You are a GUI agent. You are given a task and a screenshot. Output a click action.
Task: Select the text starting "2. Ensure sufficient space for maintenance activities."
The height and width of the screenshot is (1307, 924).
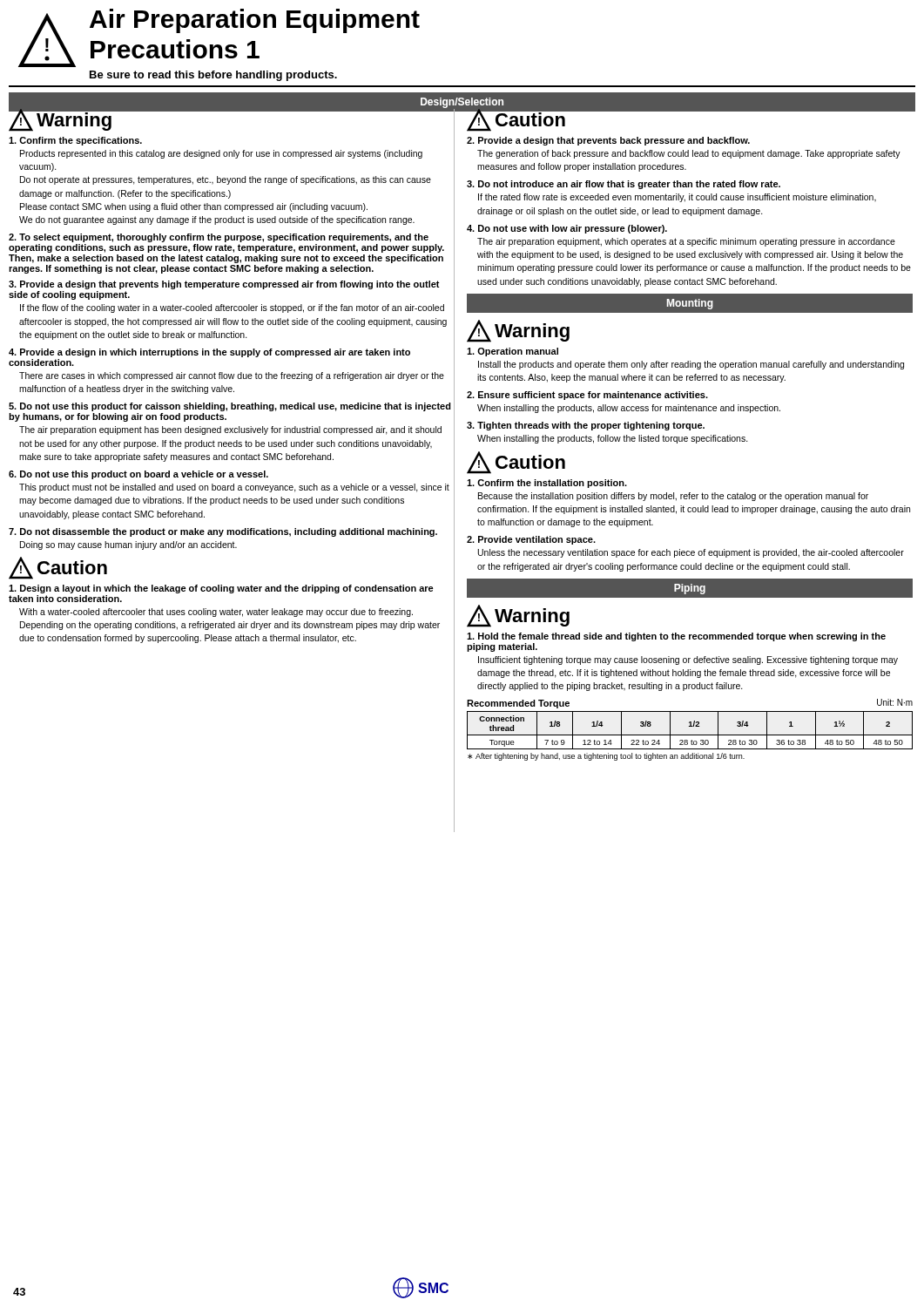[x=690, y=402]
